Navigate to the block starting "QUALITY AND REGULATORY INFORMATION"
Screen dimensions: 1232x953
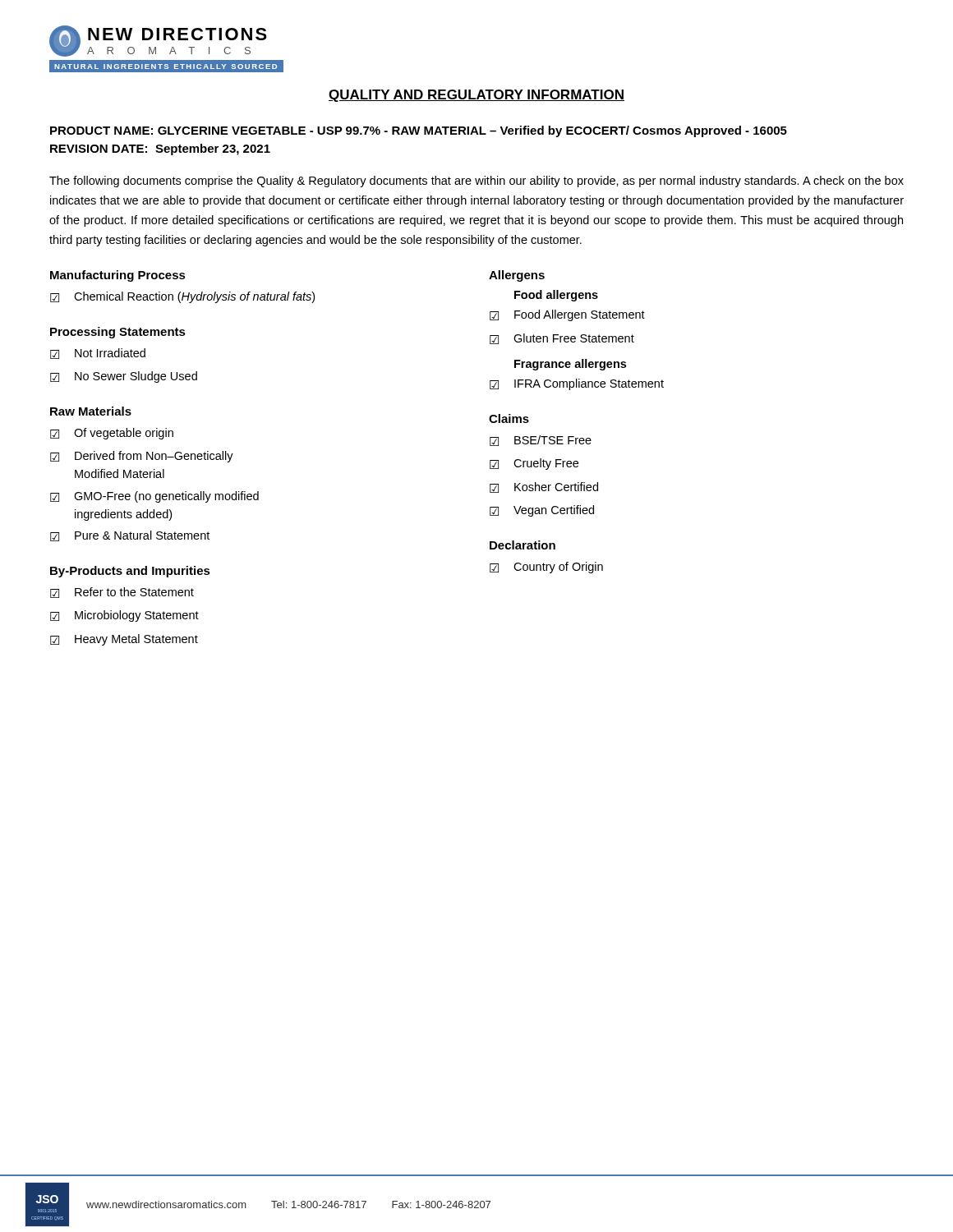tap(476, 95)
